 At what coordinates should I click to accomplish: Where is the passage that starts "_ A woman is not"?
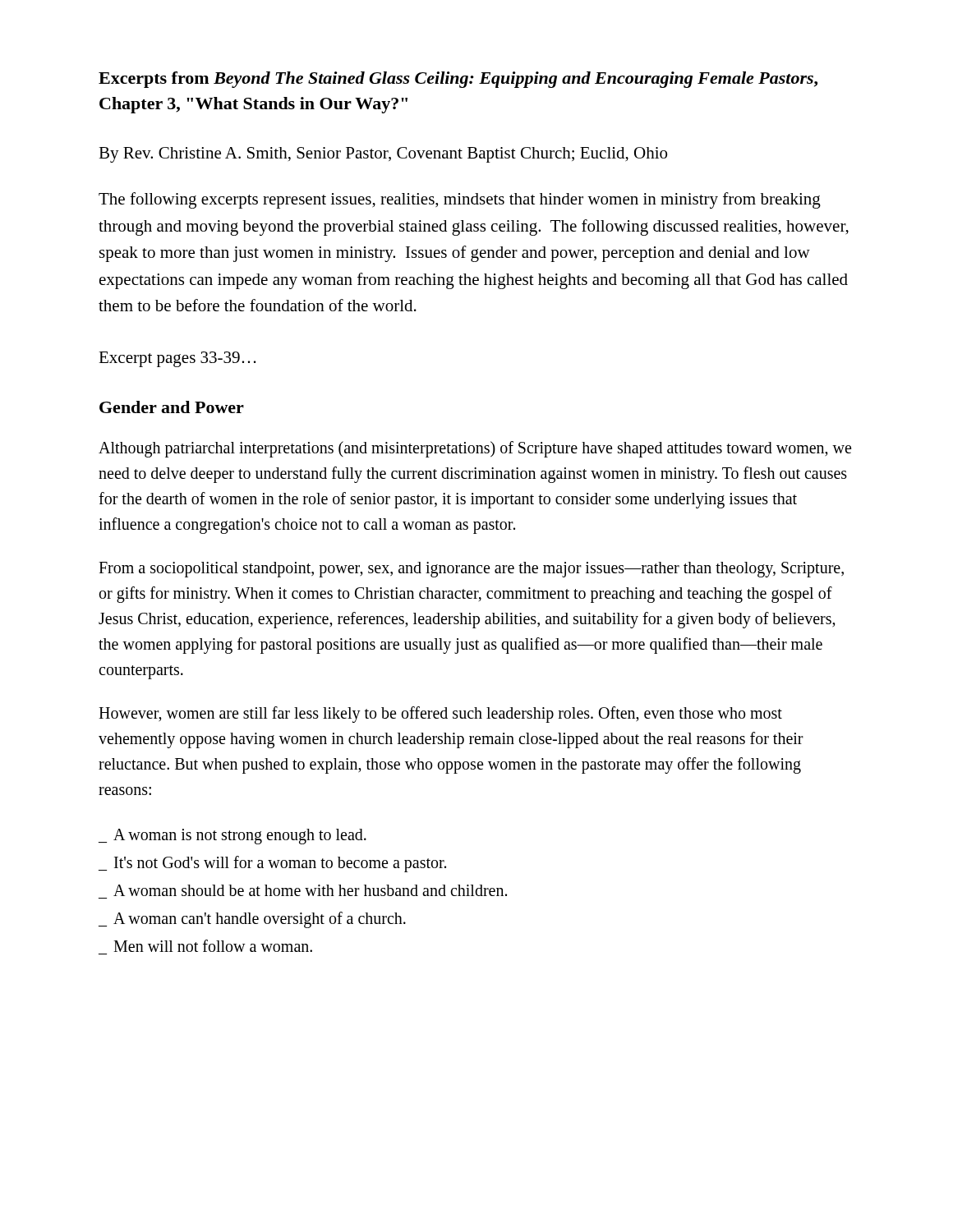pyautogui.click(x=233, y=835)
